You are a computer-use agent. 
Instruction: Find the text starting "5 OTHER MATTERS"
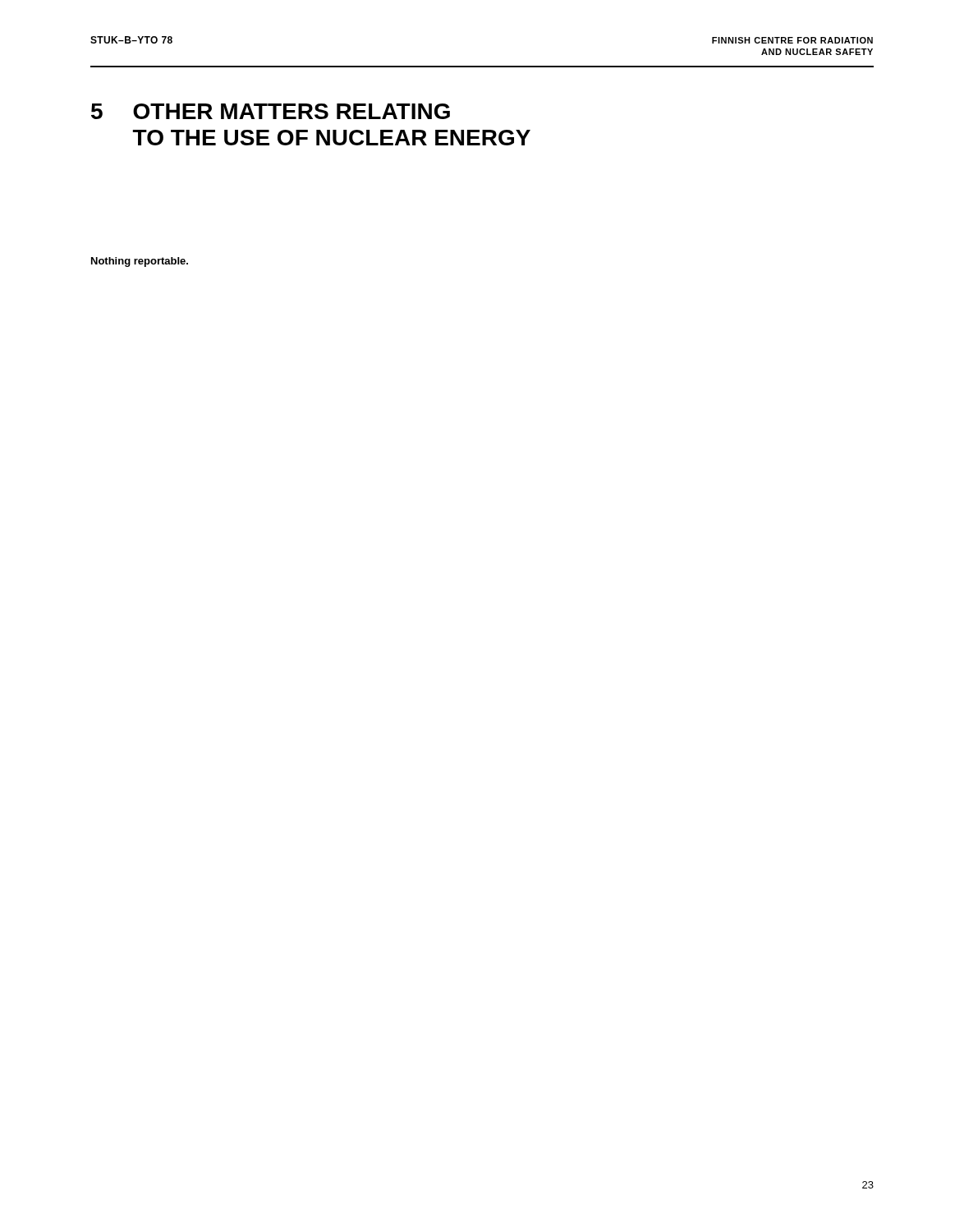pos(482,125)
